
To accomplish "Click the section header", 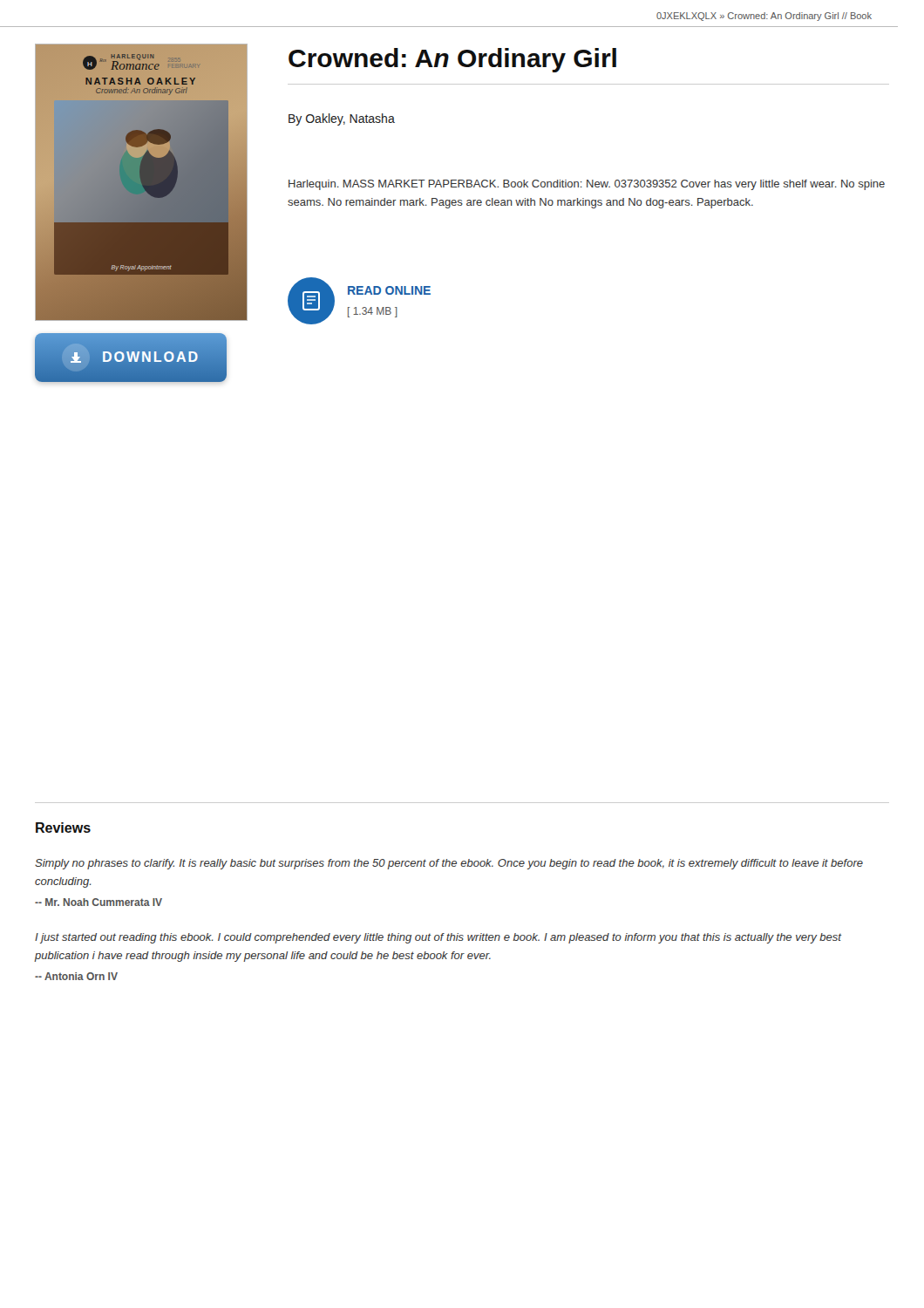I will click(x=63, y=828).
